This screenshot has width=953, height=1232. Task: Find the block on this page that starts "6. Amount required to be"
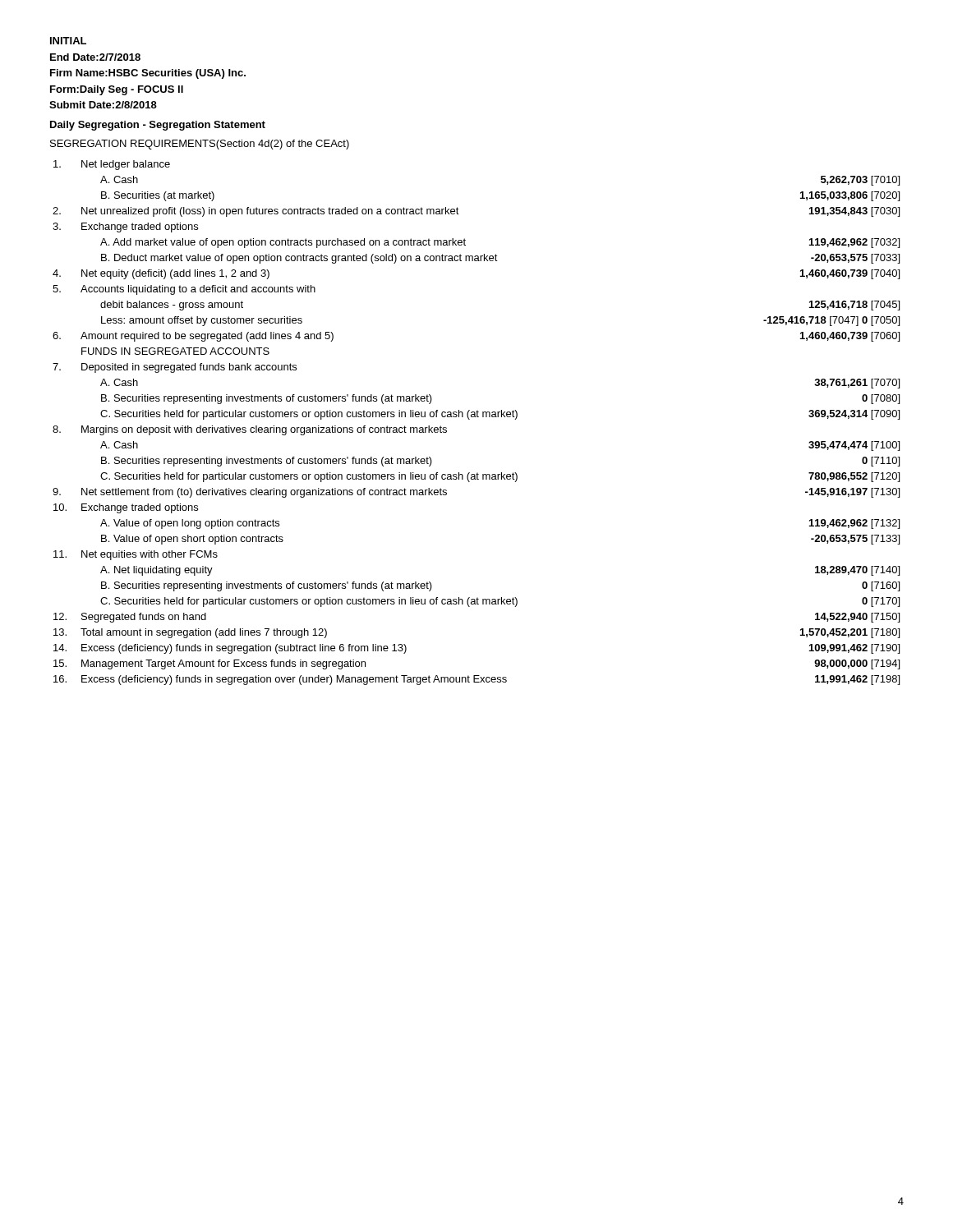211,336
